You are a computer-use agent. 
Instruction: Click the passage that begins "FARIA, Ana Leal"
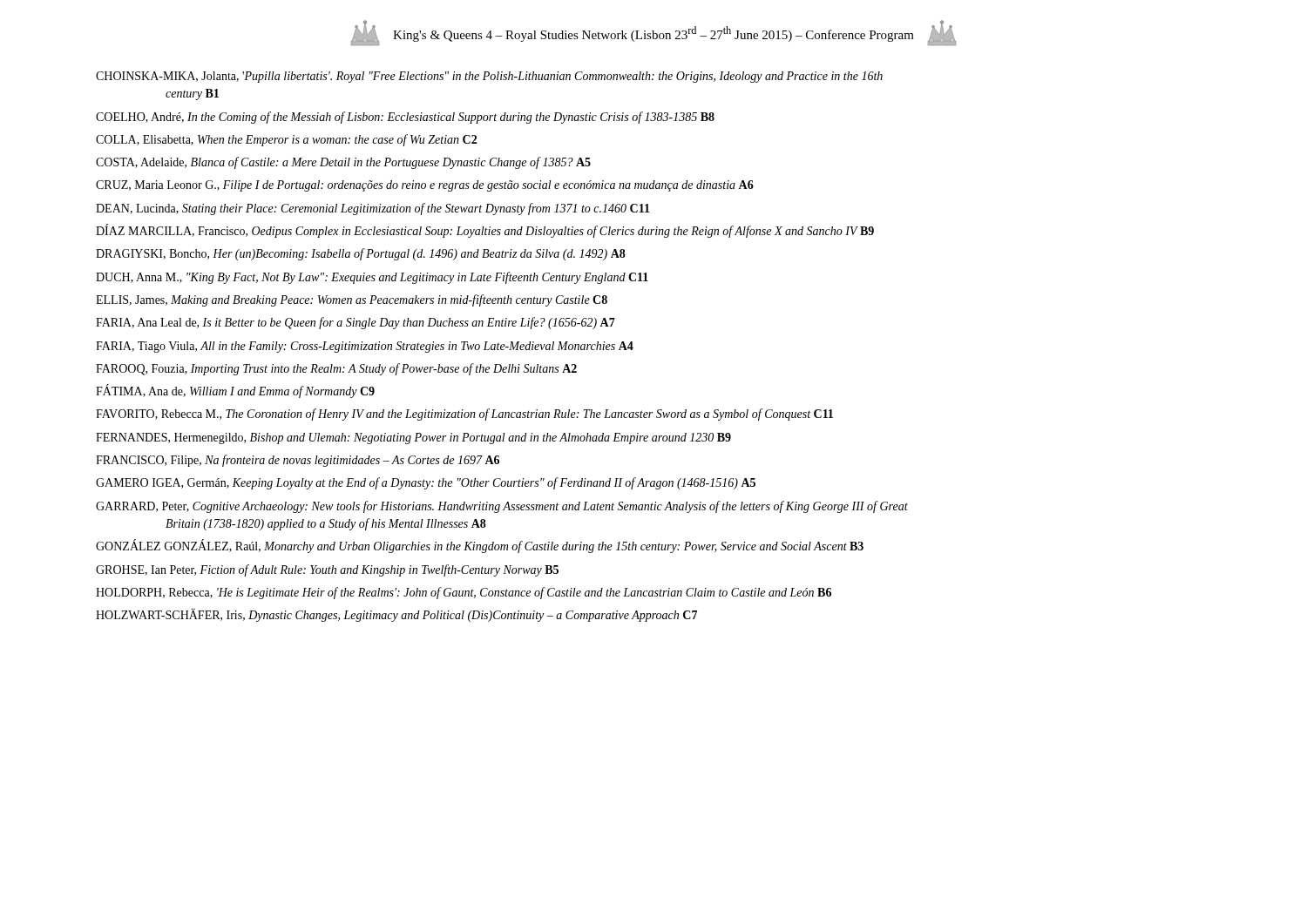click(355, 323)
